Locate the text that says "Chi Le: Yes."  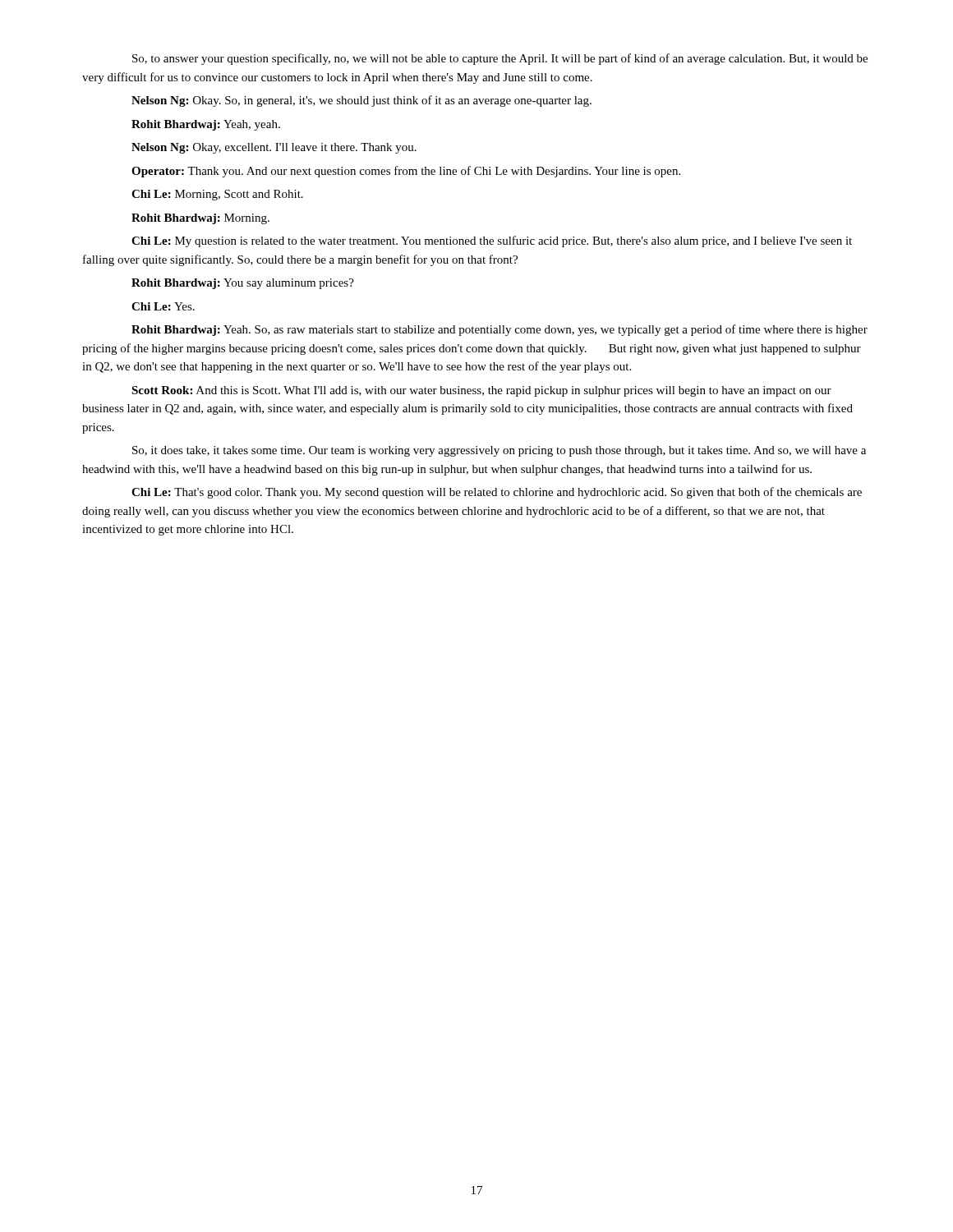point(163,306)
